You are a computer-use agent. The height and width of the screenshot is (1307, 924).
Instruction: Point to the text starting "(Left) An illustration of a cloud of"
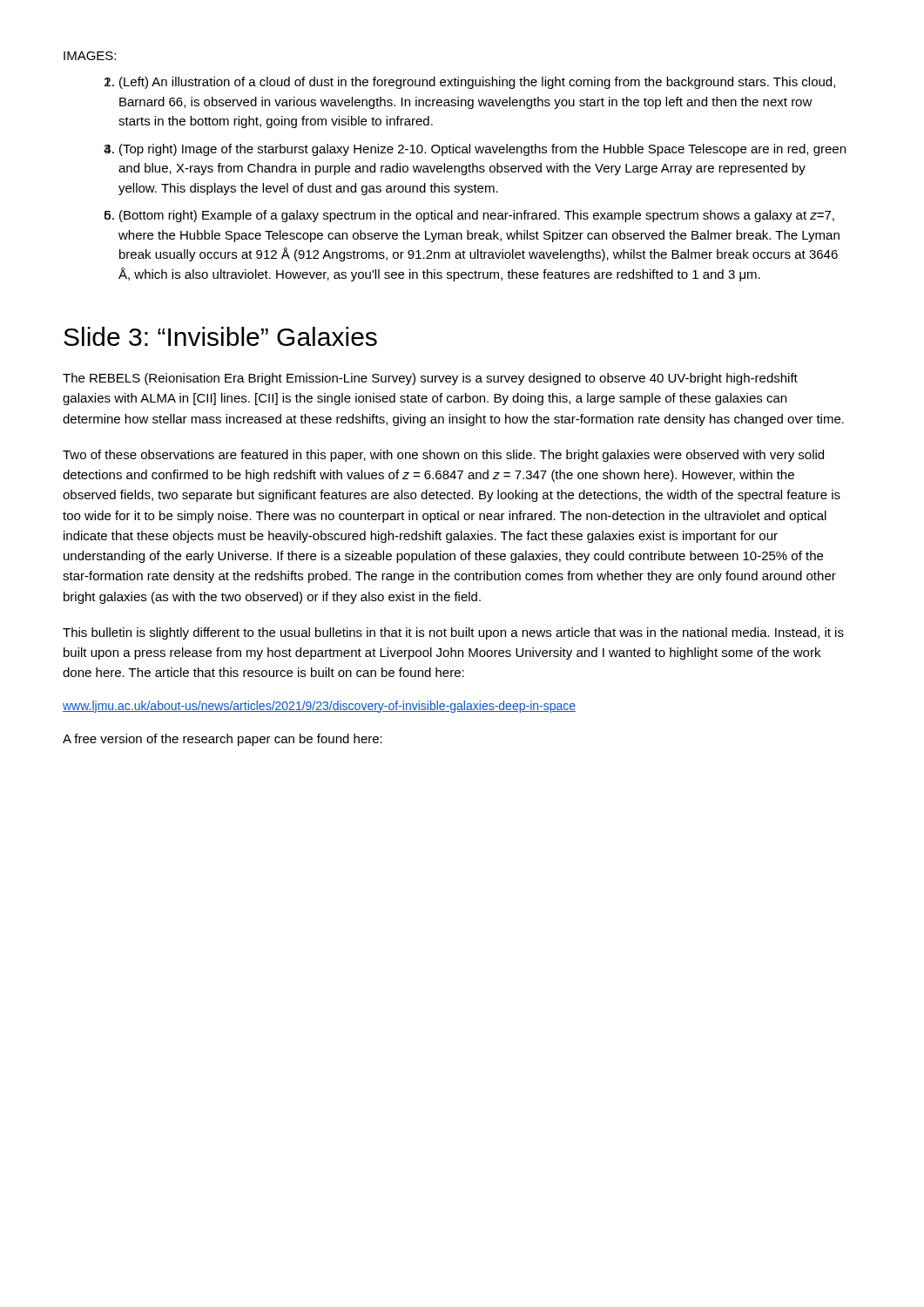(x=482, y=102)
